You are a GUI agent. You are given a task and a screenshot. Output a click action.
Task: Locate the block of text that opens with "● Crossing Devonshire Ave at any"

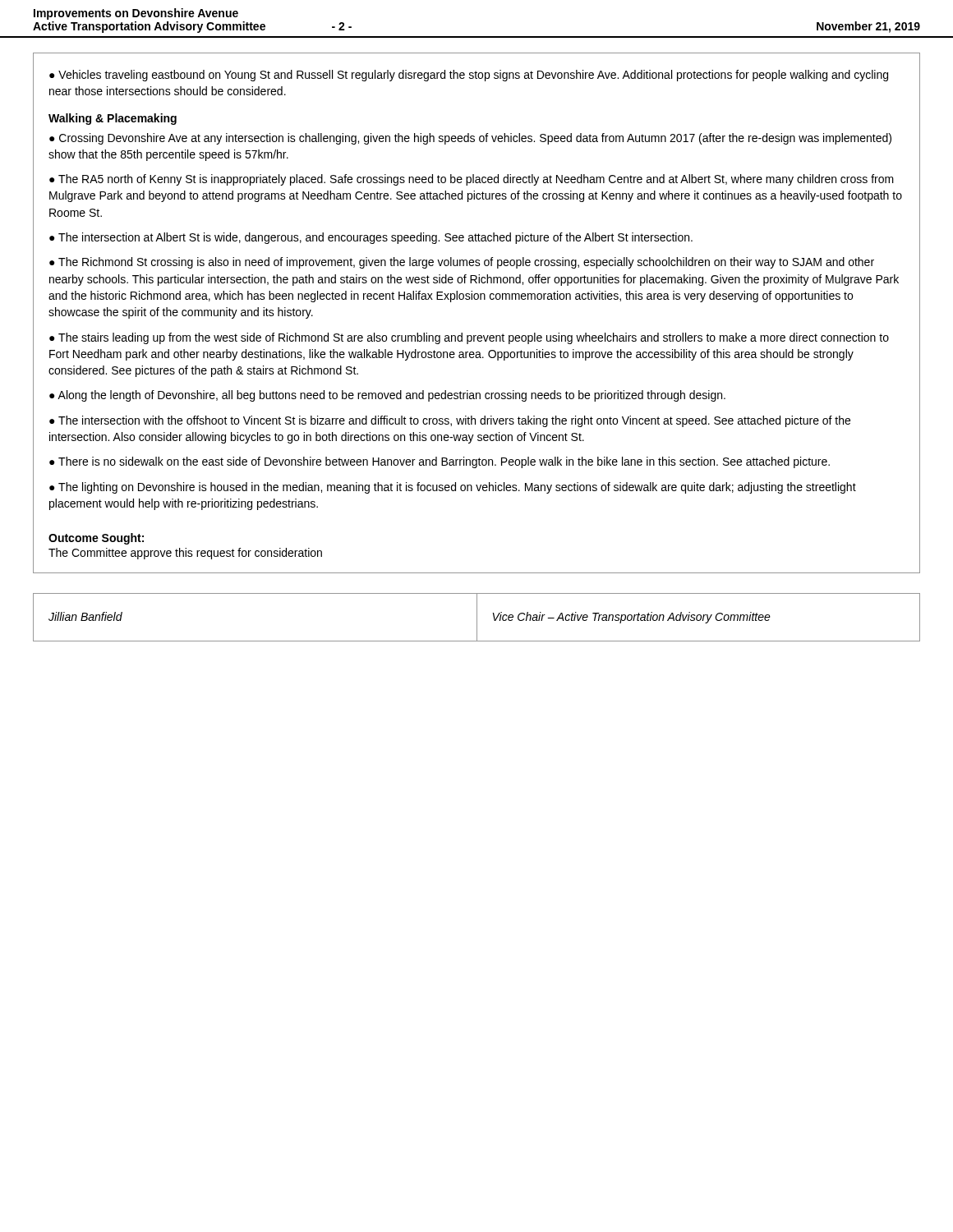pyautogui.click(x=470, y=146)
